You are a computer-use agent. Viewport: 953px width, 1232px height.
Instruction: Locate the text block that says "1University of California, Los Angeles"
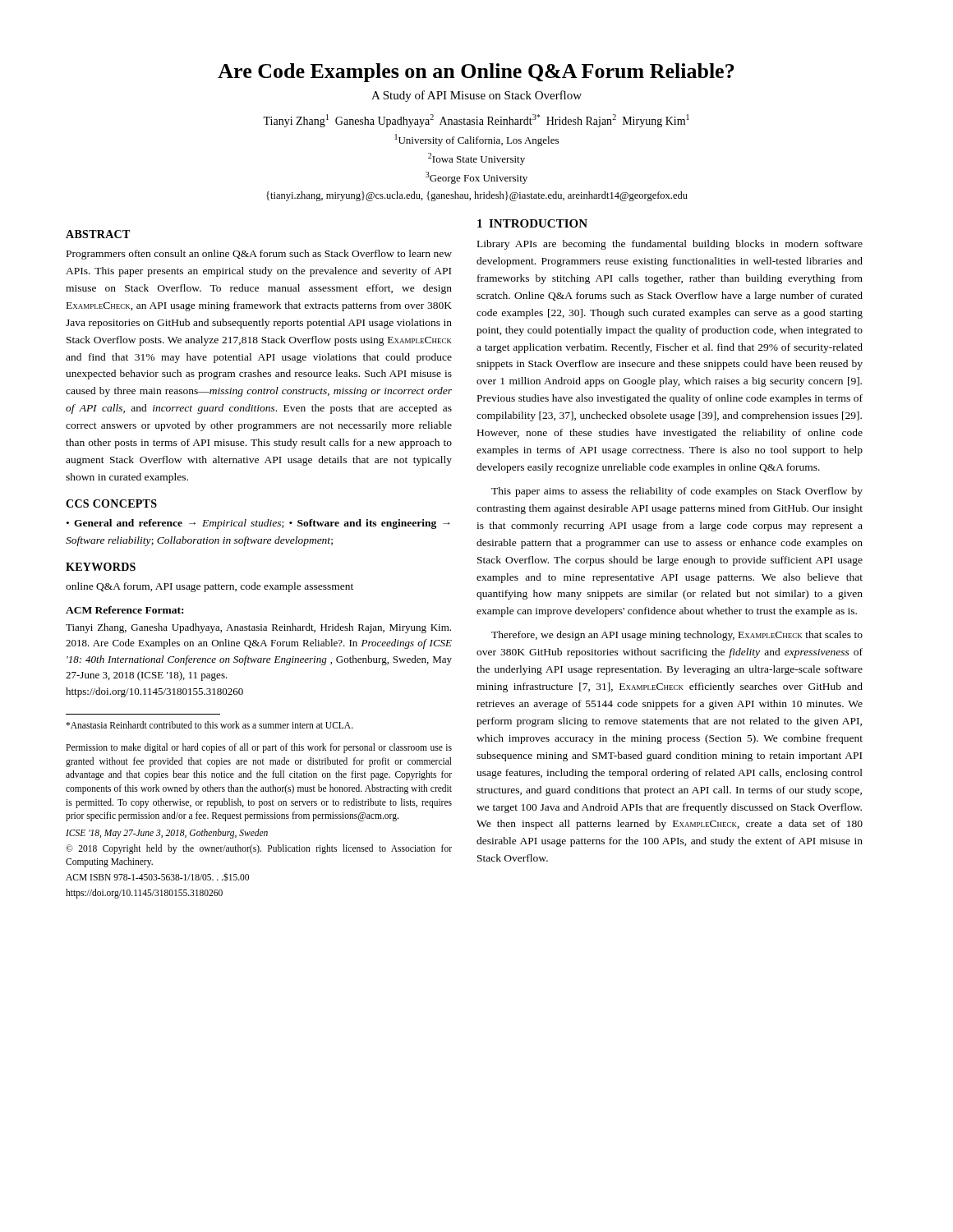pos(476,158)
